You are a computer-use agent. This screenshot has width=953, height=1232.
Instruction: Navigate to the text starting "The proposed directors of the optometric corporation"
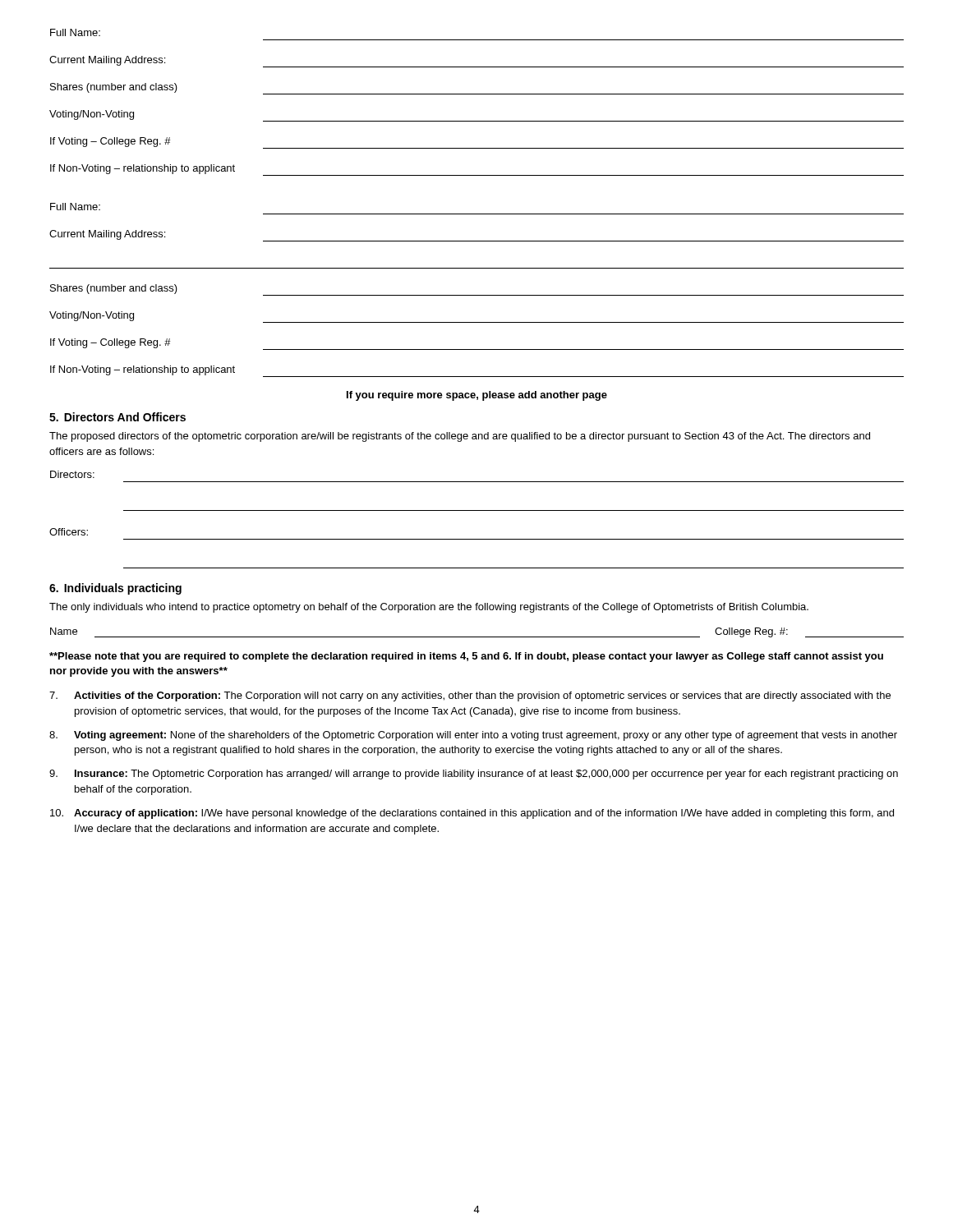pyautogui.click(x=460, y=443)
